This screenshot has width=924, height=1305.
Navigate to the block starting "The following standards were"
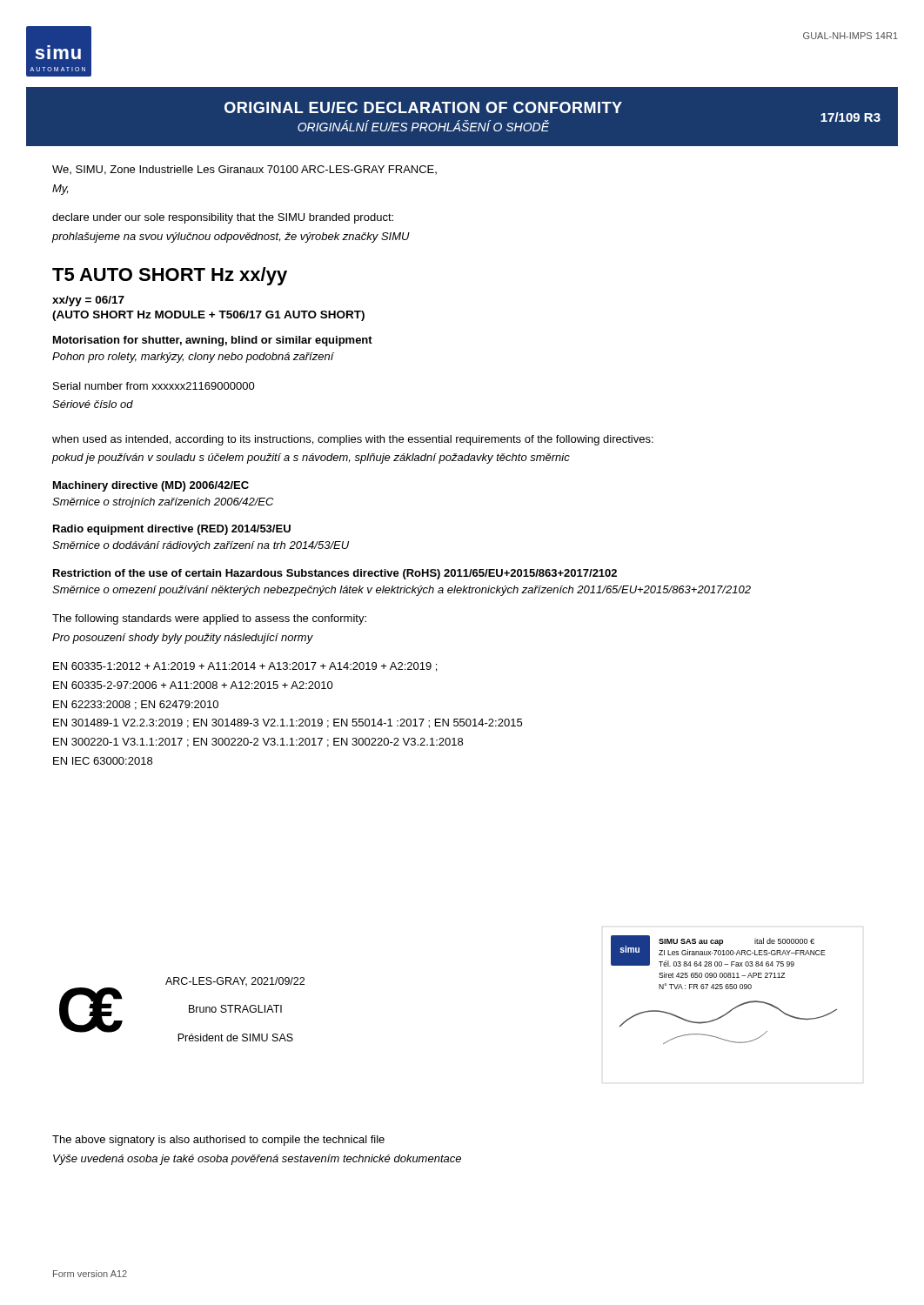click(209, 619)
